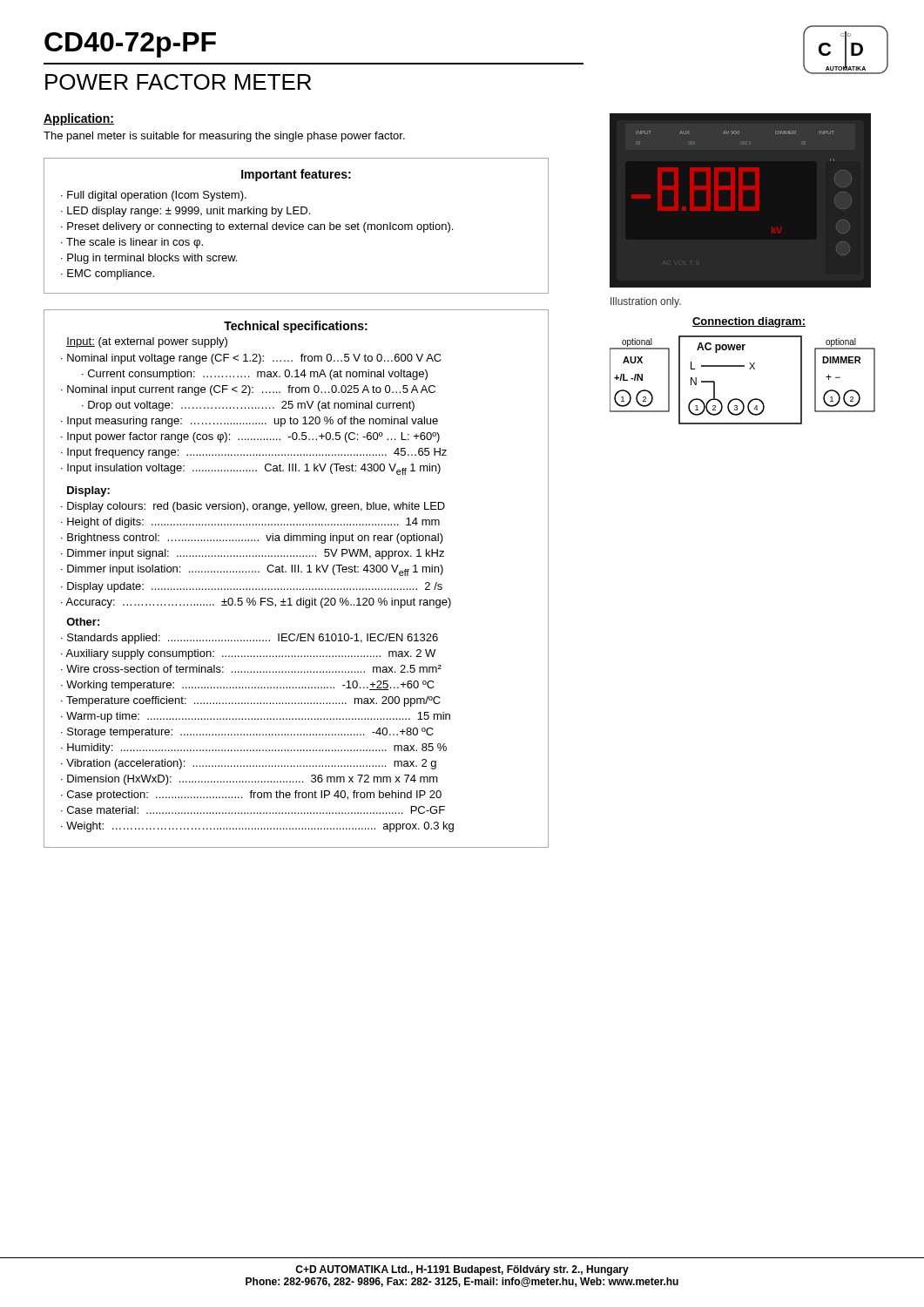Click on the element starting "Case material: .................................................................................. PC-GF"
The image size is (924, 1307).
point(256,810)
